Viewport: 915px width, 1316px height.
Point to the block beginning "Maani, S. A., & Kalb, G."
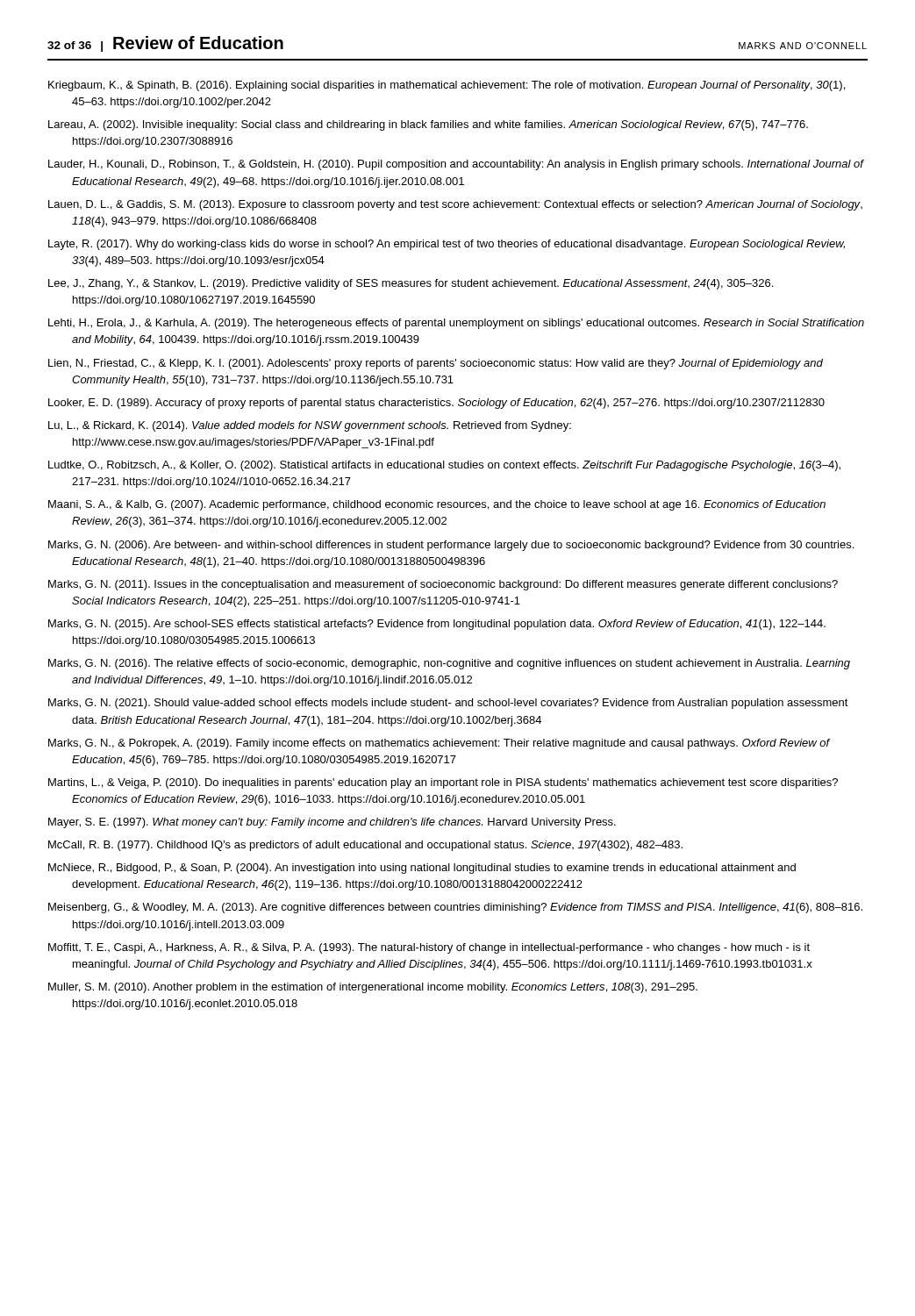coord(437,513)
